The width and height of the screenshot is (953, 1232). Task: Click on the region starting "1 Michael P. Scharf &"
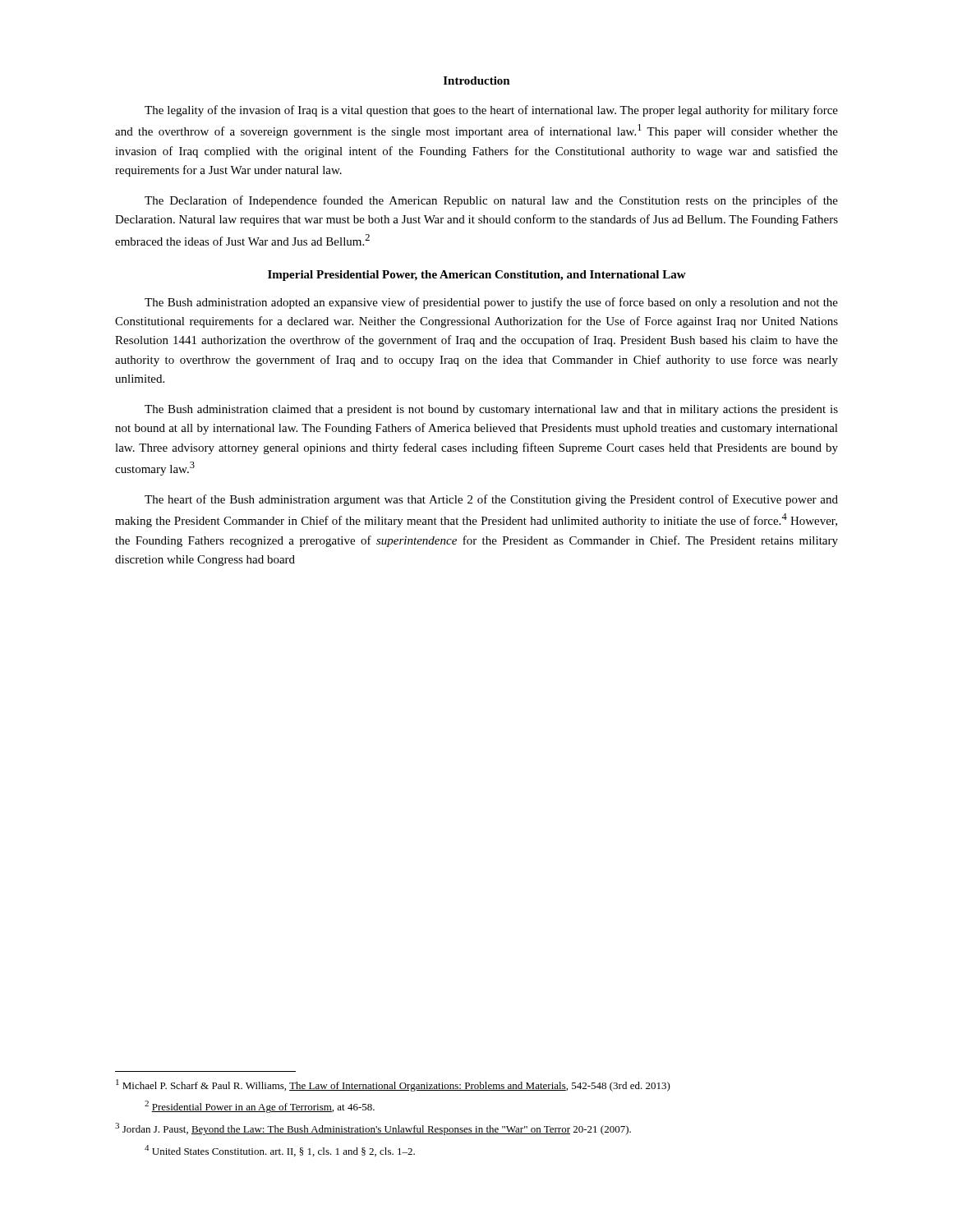(x=393, y=1085)
